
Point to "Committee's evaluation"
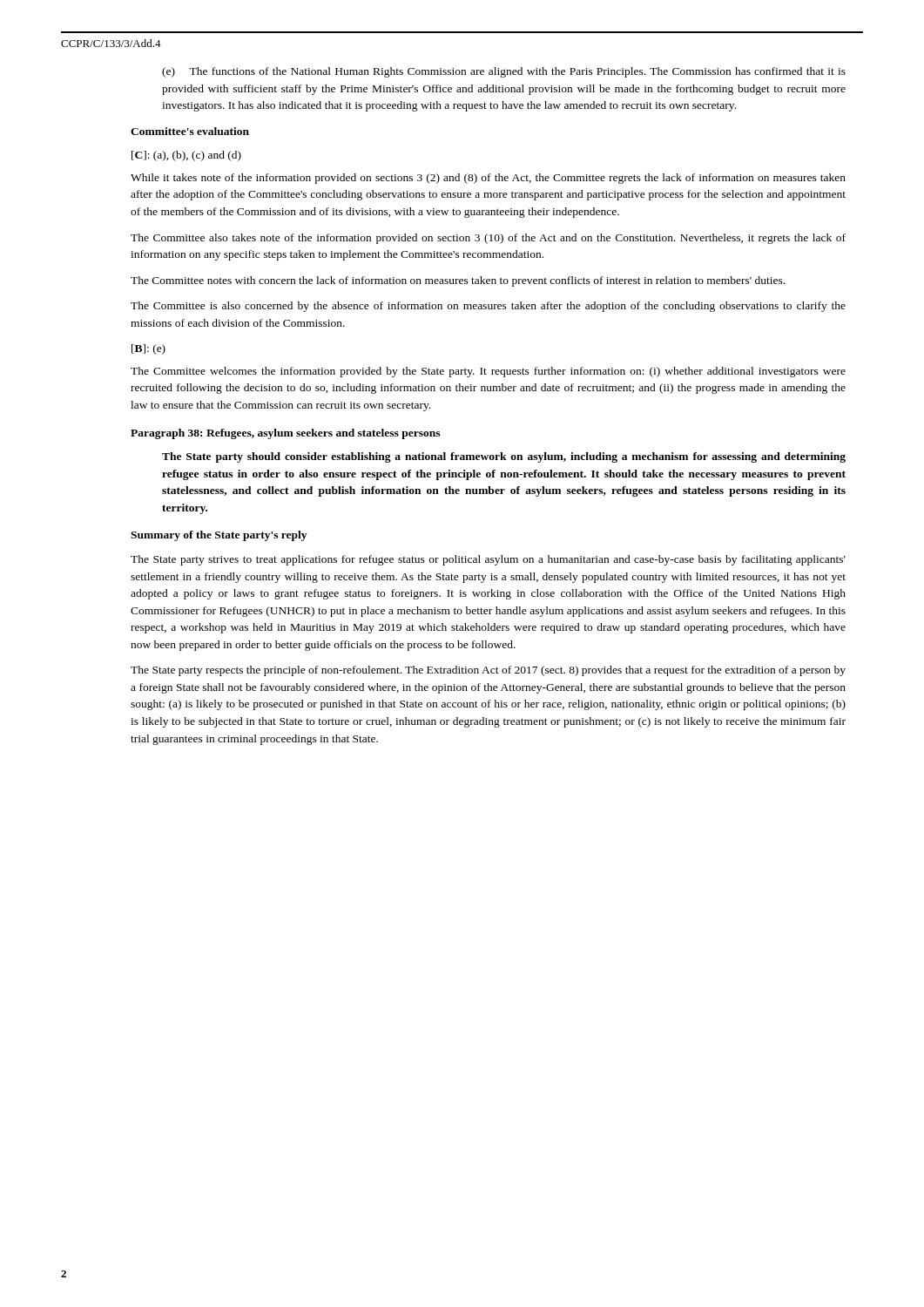(x=190, y=131)
